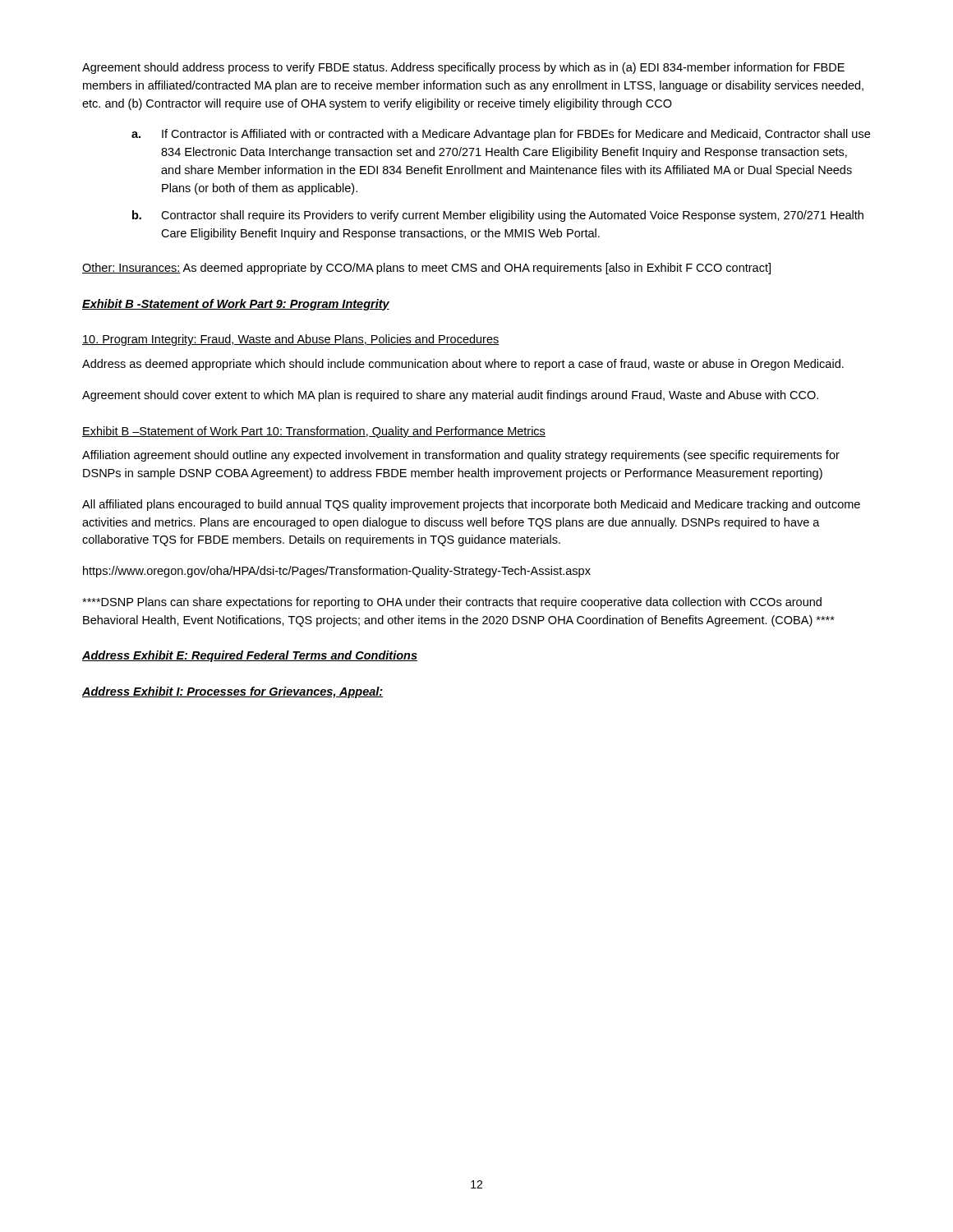
Task: Locate the passage starting "DSNP Plans can share expectations for"
Action: point(458,611)
